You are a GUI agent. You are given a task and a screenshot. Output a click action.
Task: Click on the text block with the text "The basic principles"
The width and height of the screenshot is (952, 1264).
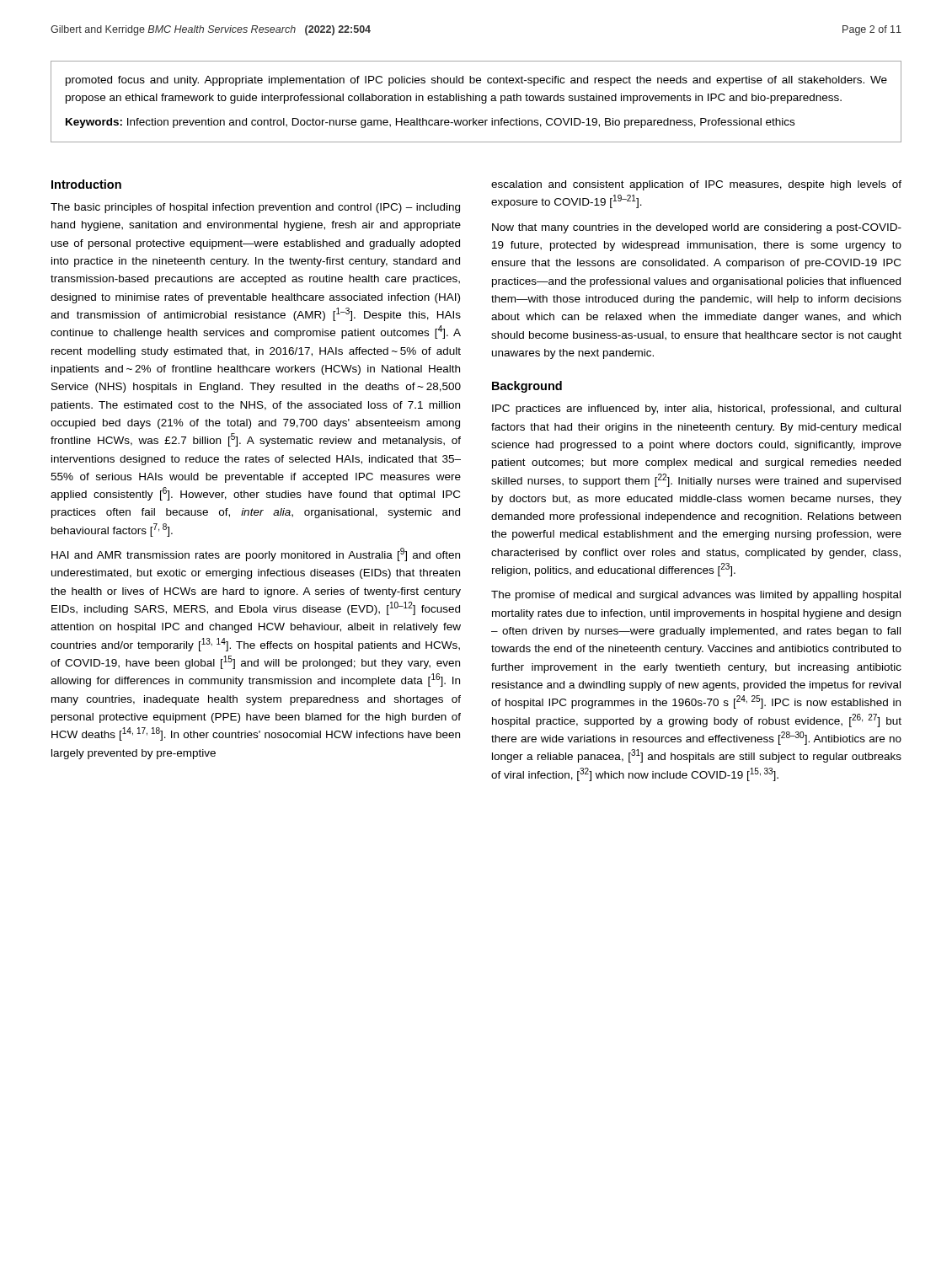point(256,480)
